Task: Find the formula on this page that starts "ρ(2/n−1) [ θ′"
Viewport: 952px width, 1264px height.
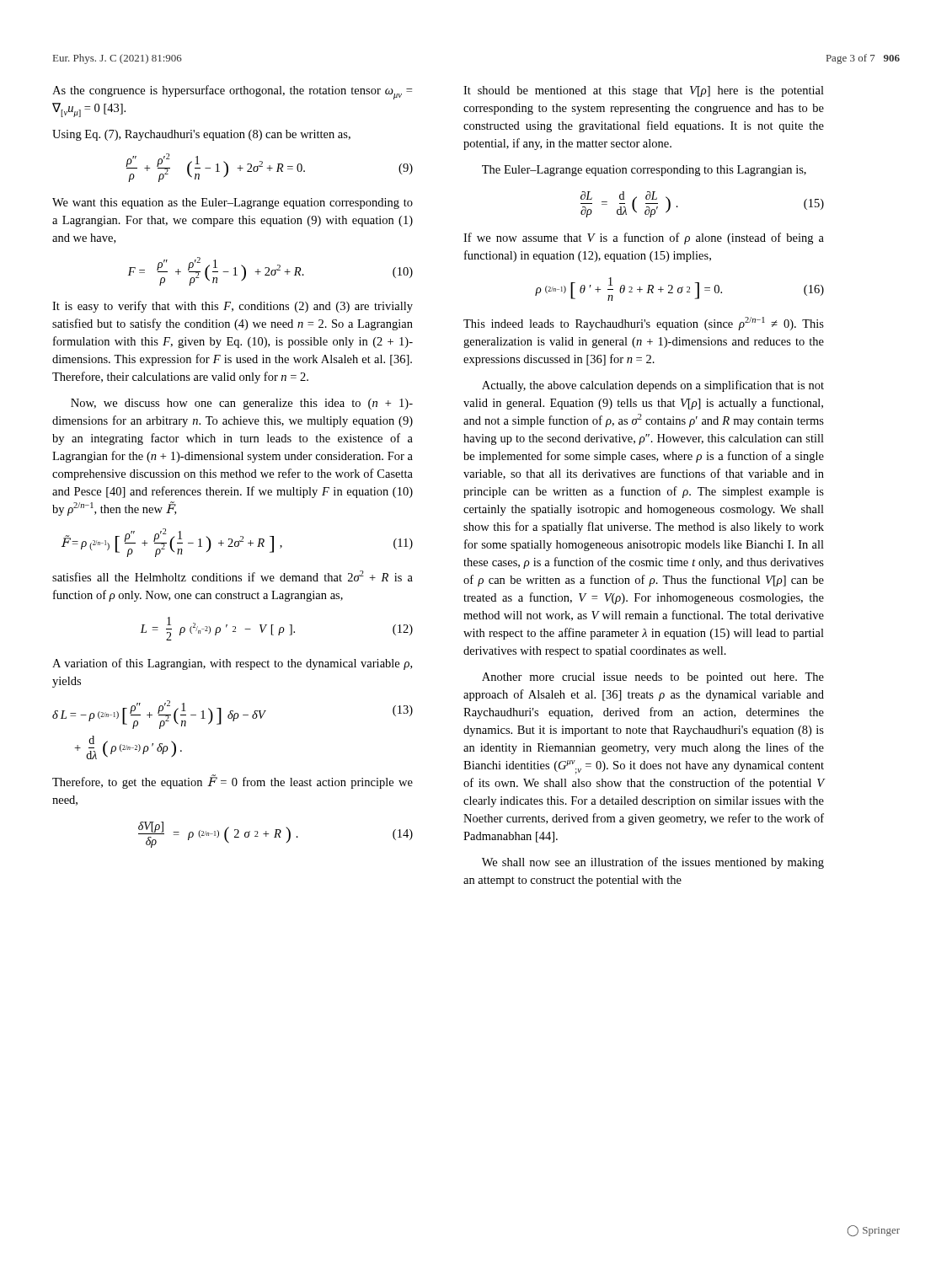Action: click(644, 290)
